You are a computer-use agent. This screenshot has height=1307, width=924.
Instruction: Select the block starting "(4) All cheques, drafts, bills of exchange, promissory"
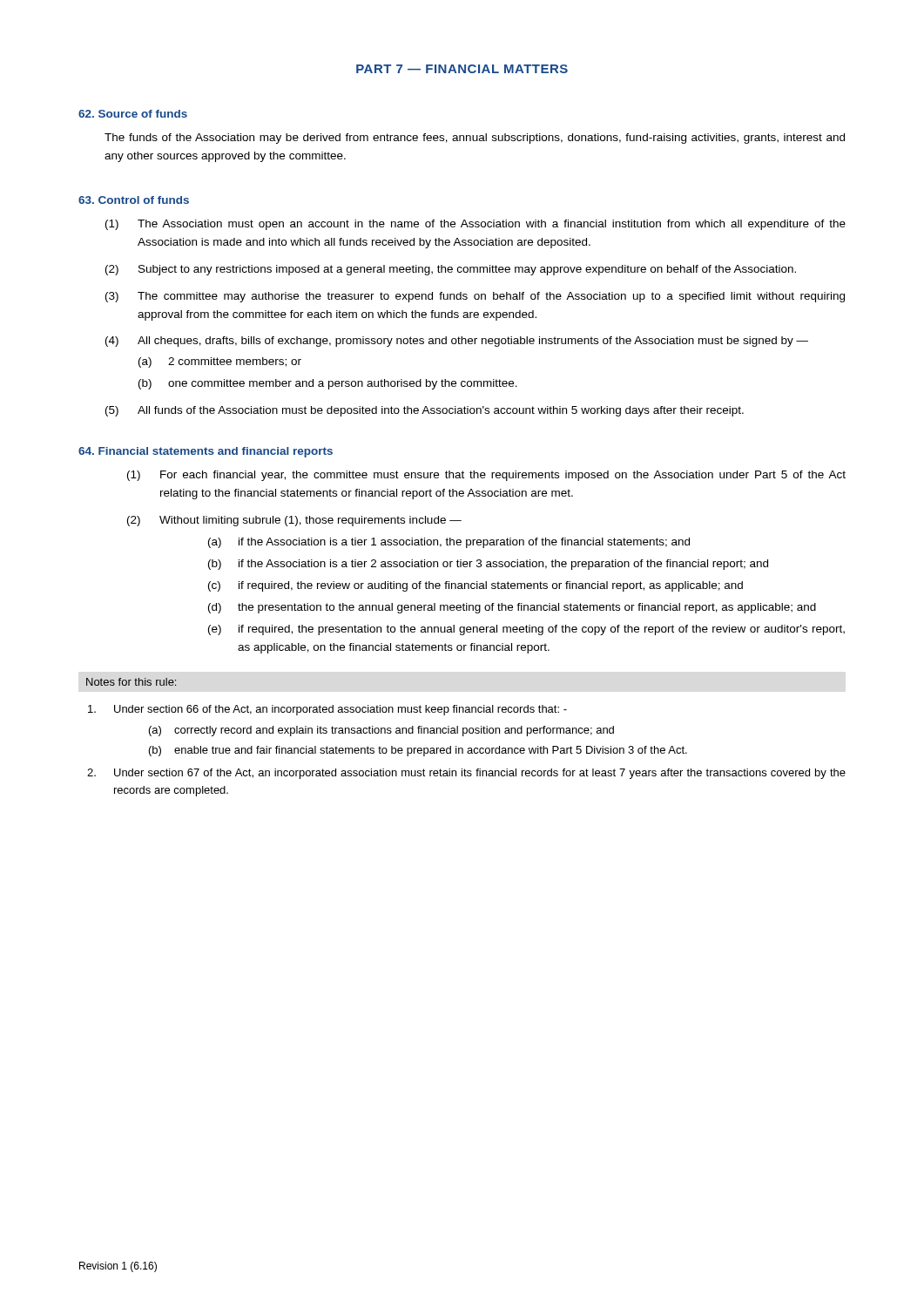457,342
